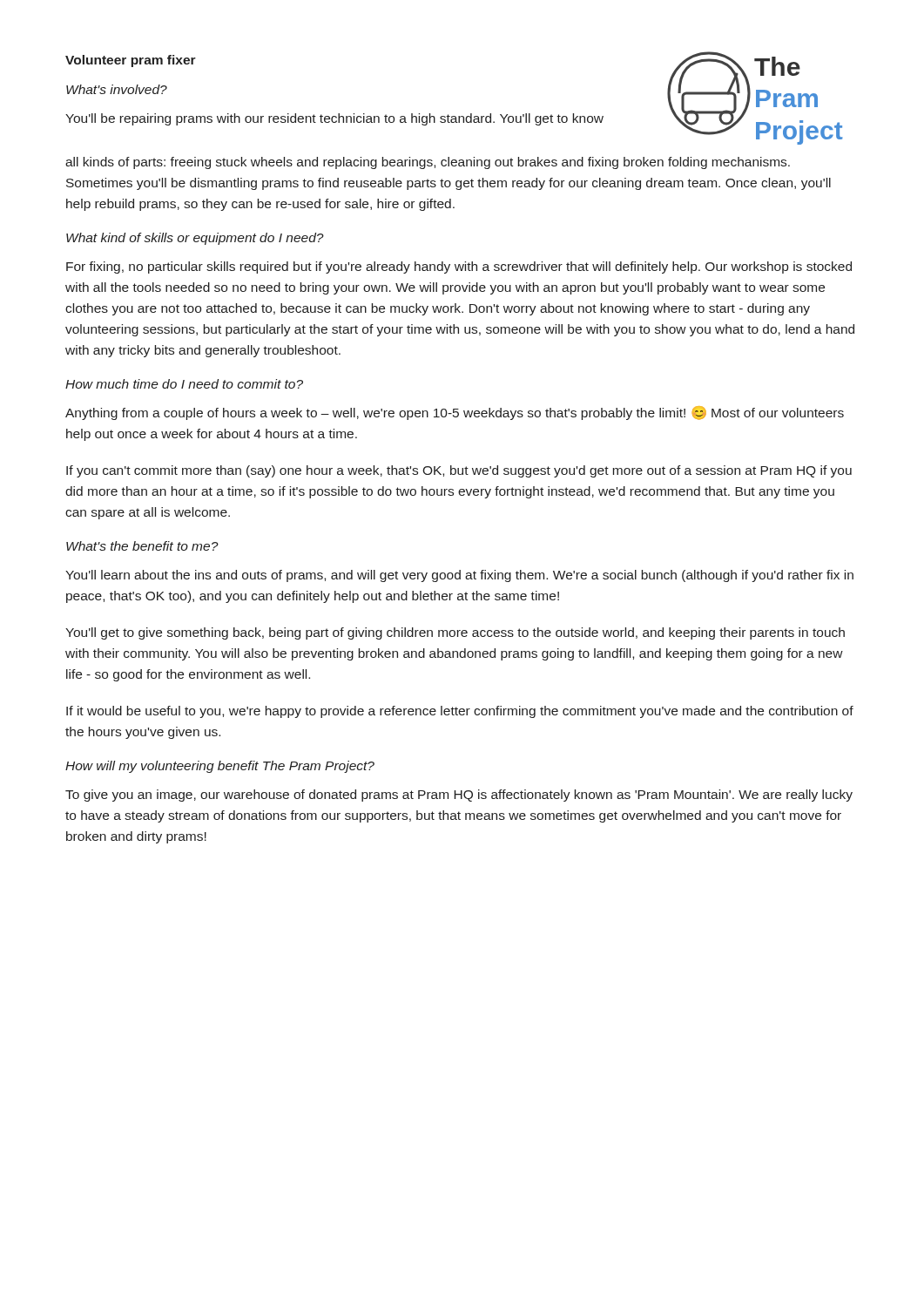Navigate to the block starting "What's involved?"

coord(116,89)
